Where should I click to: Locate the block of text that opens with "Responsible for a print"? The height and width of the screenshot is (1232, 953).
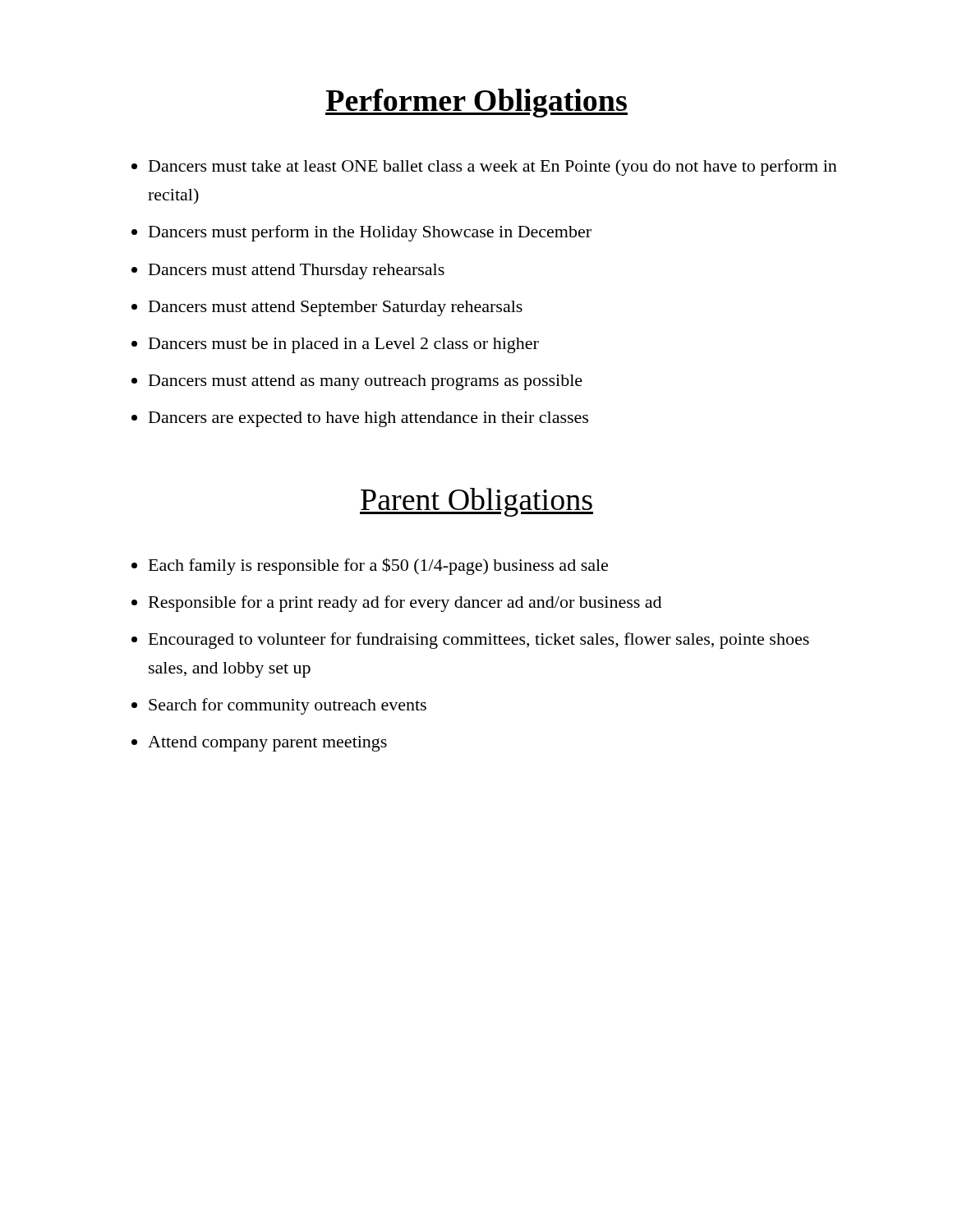point(493,601)
